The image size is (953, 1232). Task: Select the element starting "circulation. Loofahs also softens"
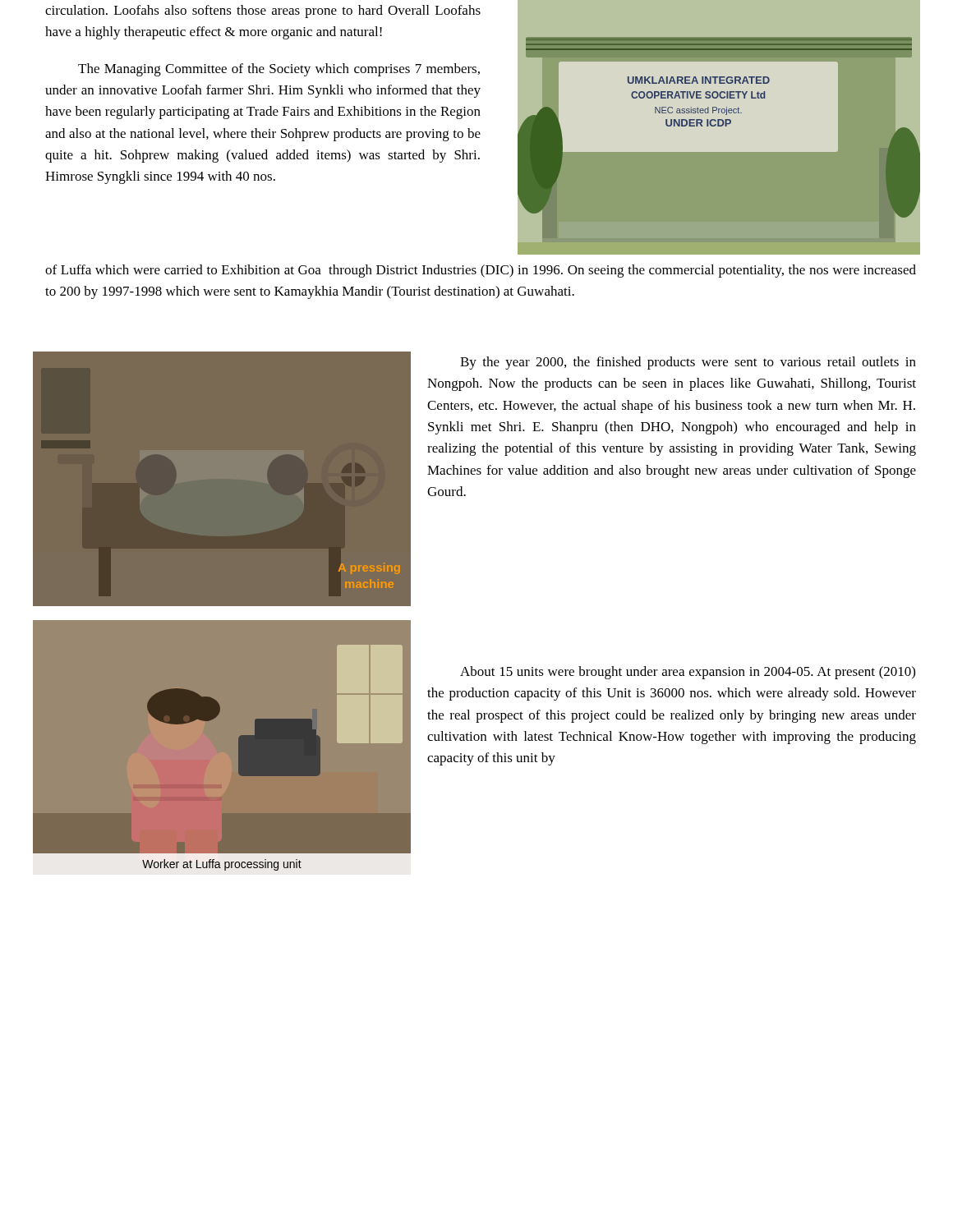263,94
